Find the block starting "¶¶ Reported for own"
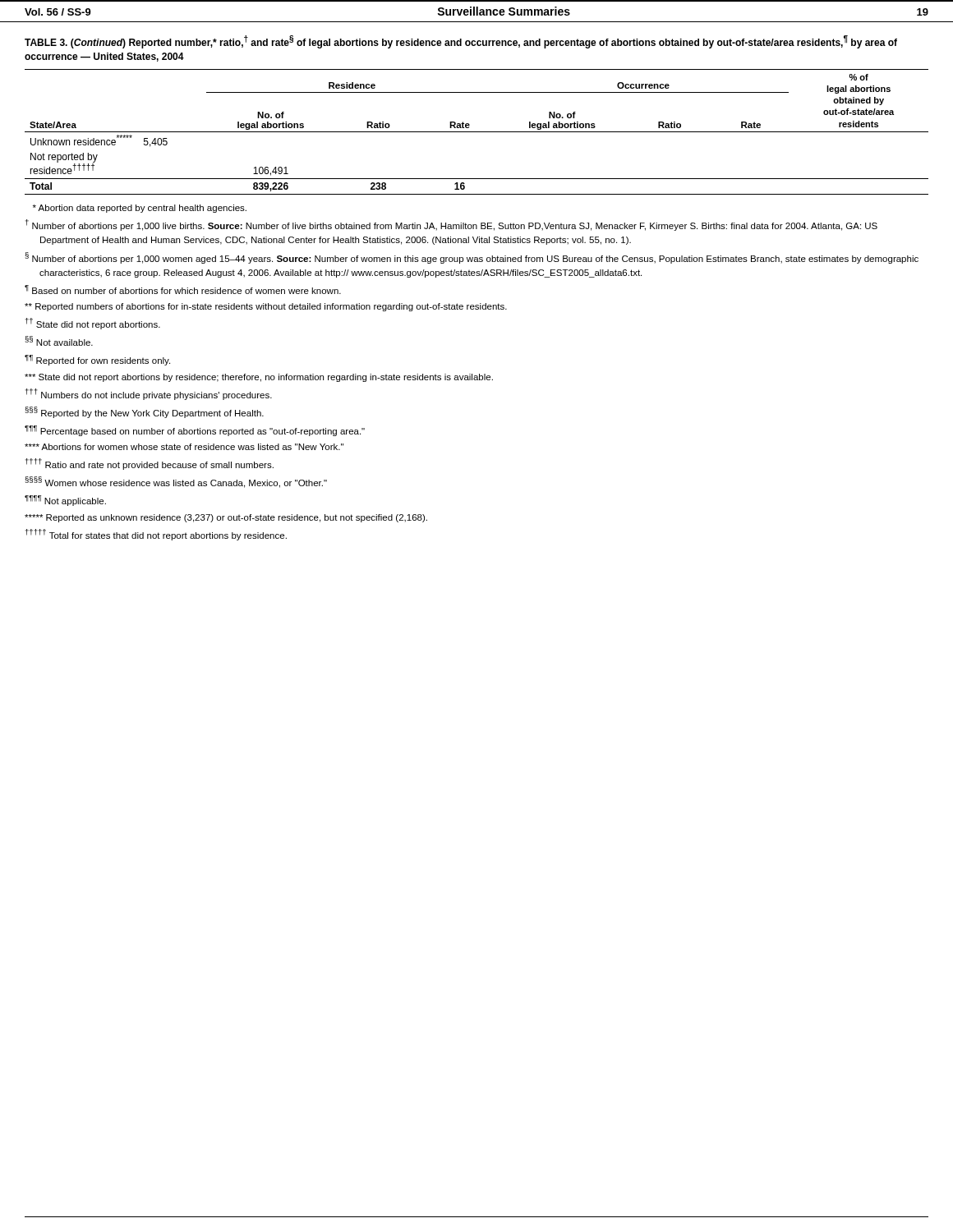 coord(97,360)
